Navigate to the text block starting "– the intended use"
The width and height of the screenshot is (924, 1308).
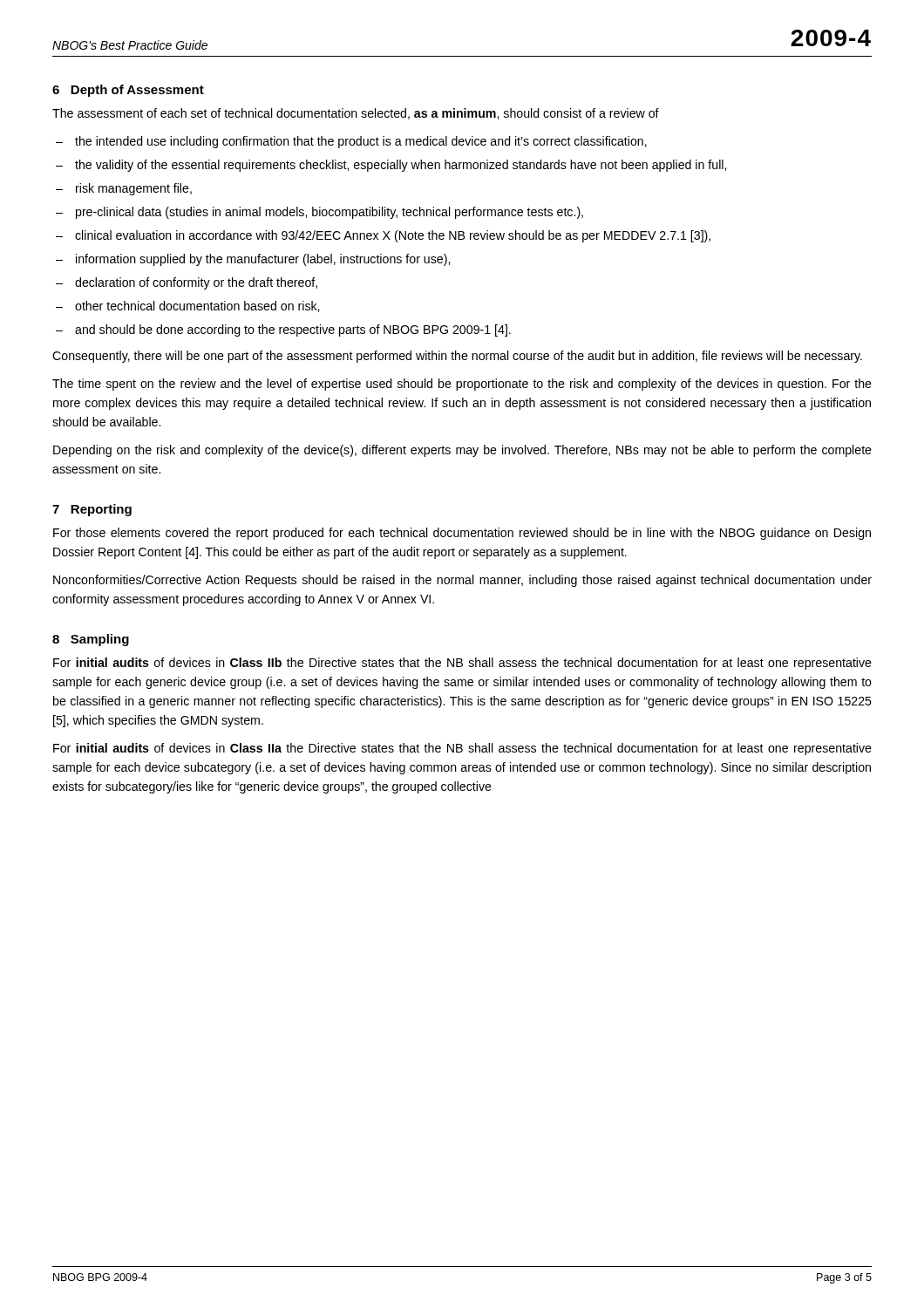tap(462, 141)
